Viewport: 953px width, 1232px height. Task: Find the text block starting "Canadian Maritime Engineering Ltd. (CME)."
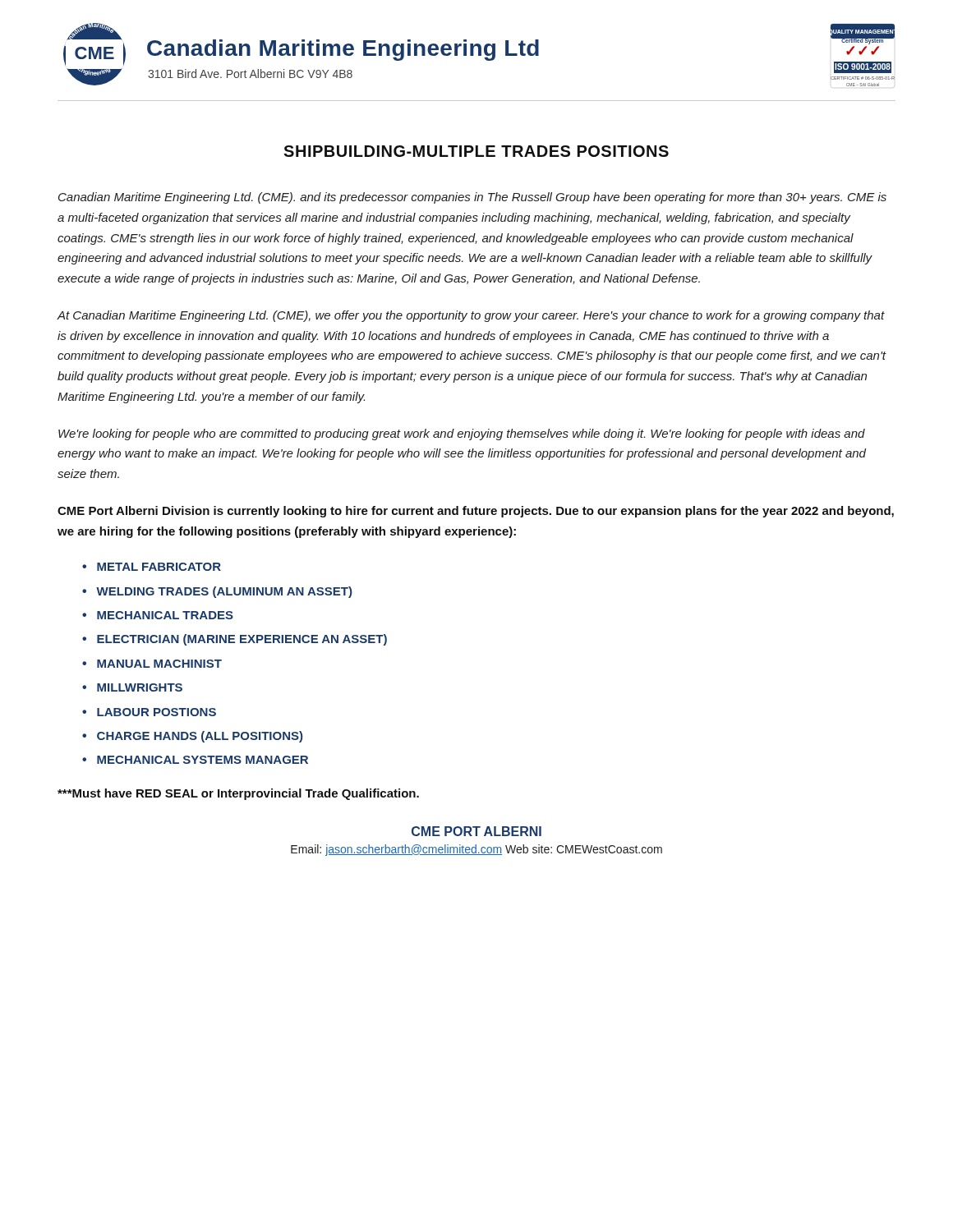pos(472,237)
